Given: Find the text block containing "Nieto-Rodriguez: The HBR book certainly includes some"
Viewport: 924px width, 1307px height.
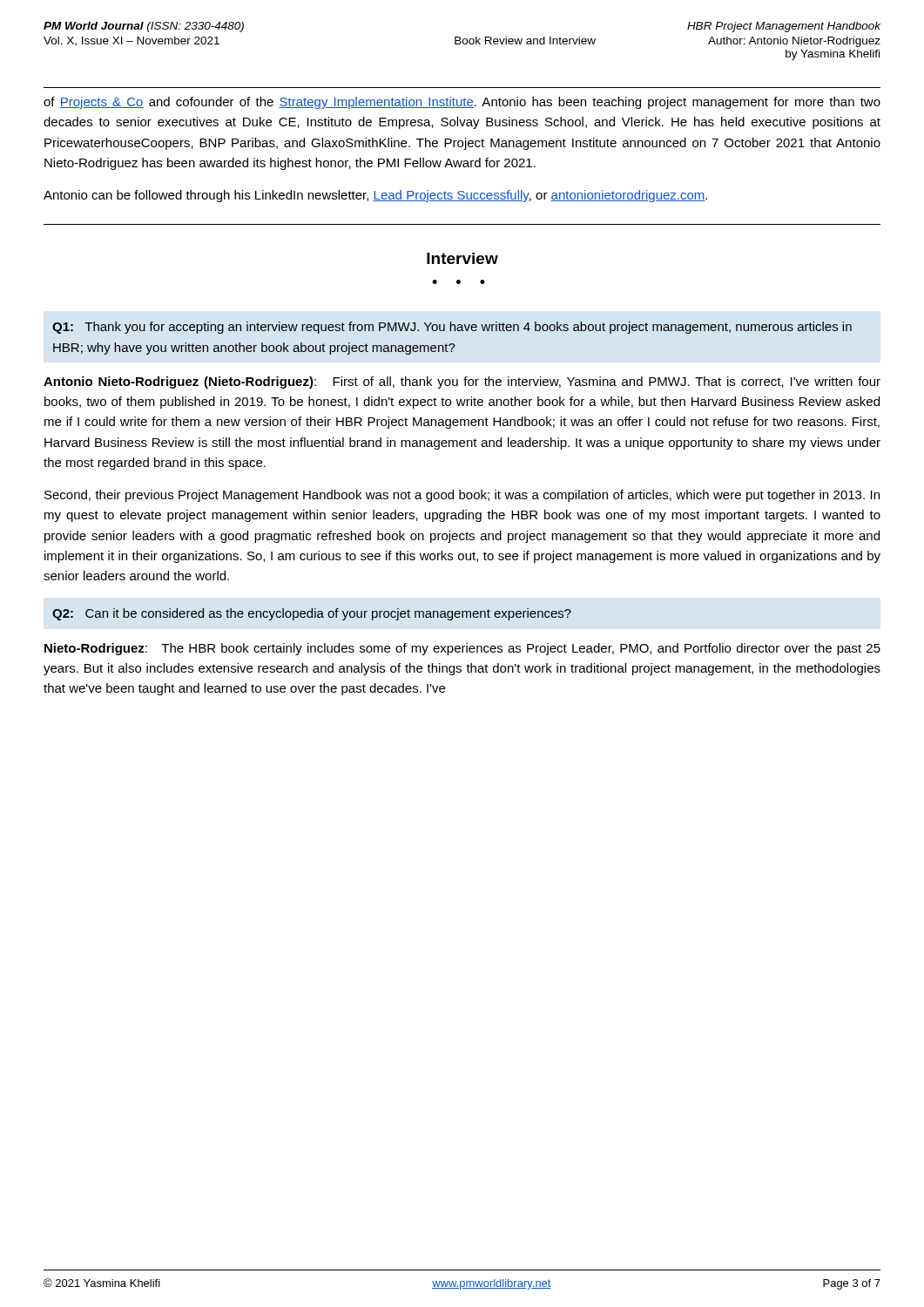Looking at the screenshot, I should [462, 668].
